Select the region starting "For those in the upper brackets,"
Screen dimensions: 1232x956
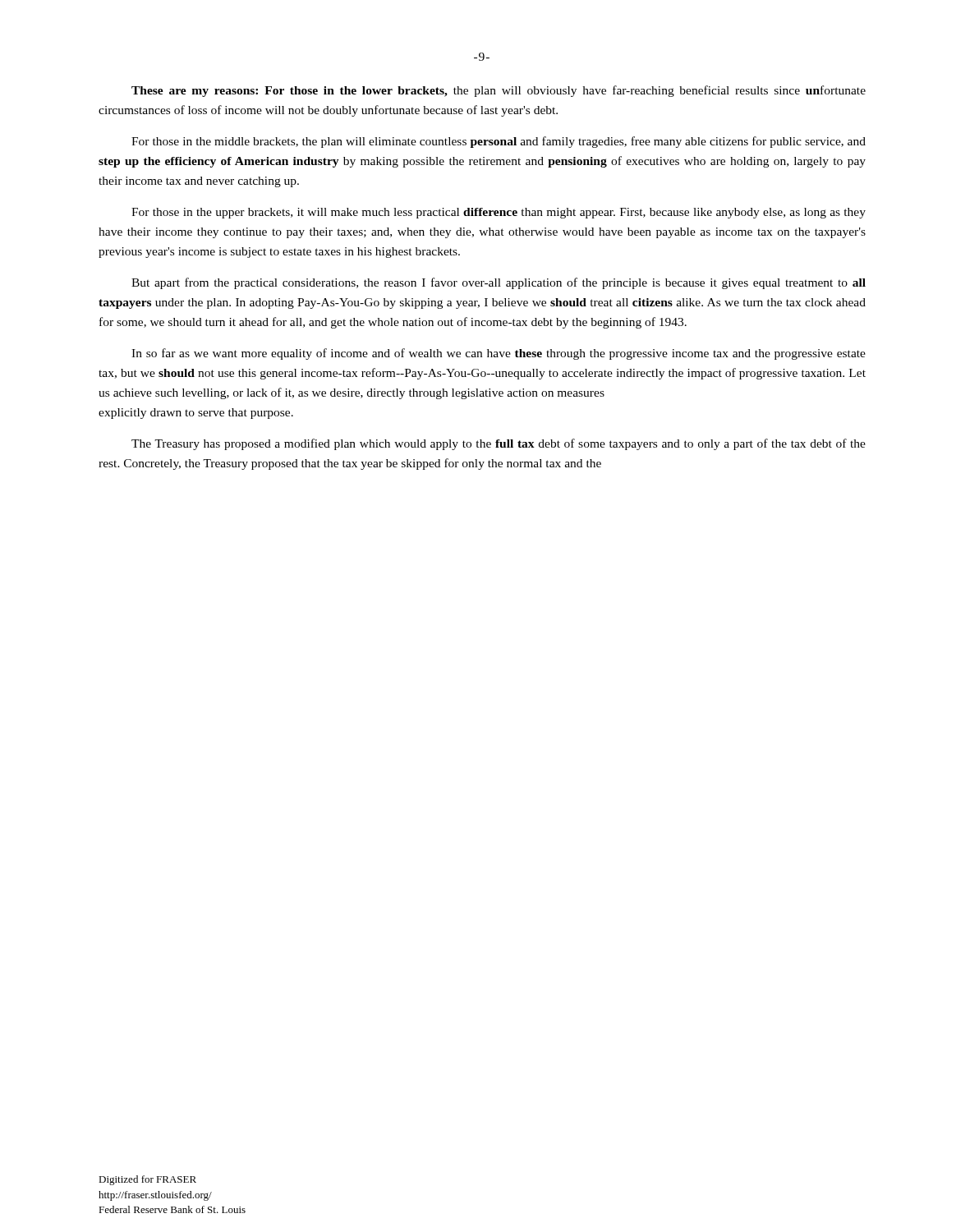pos(482,231)
